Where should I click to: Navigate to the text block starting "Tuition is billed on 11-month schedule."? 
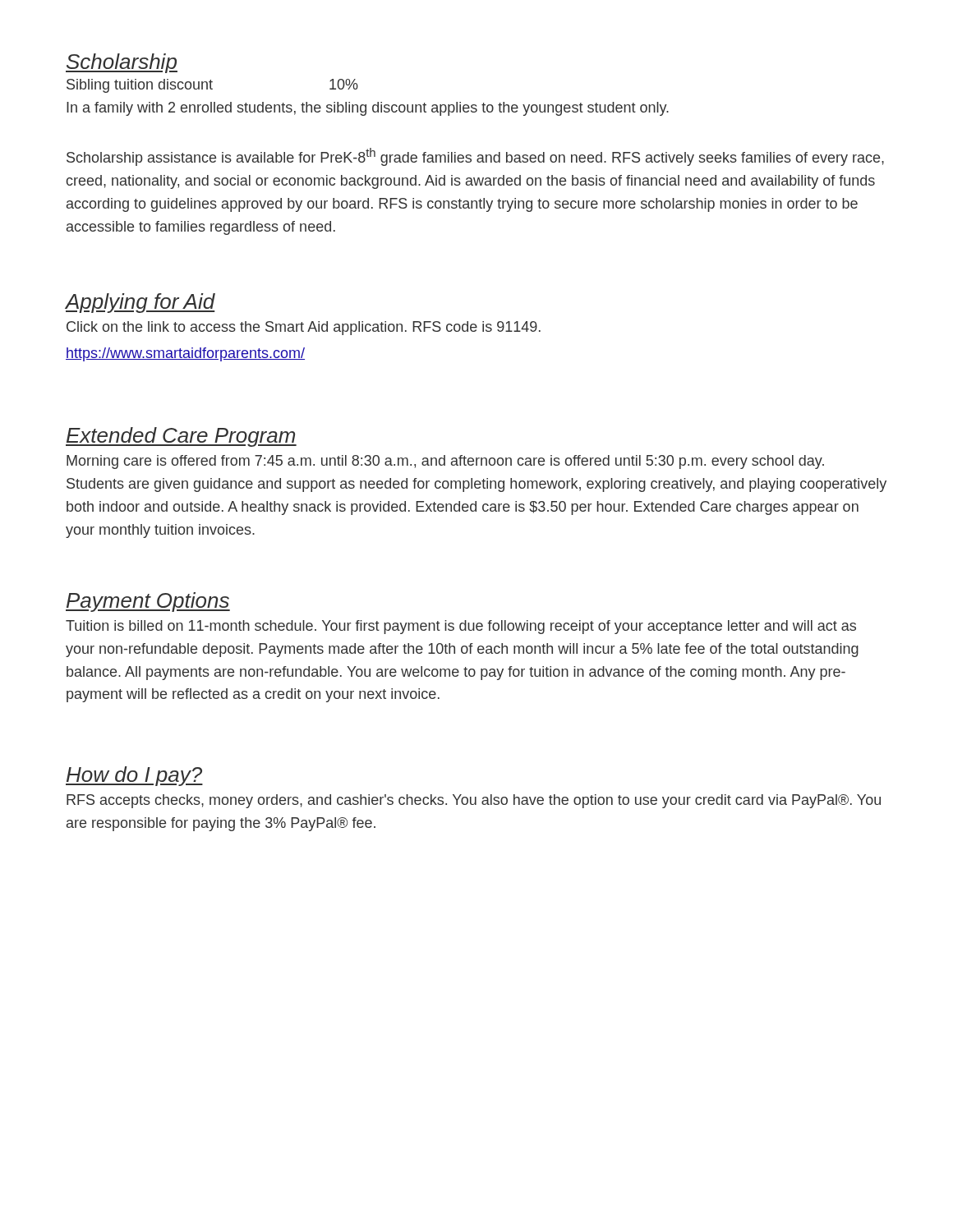[x=476, y=661]
